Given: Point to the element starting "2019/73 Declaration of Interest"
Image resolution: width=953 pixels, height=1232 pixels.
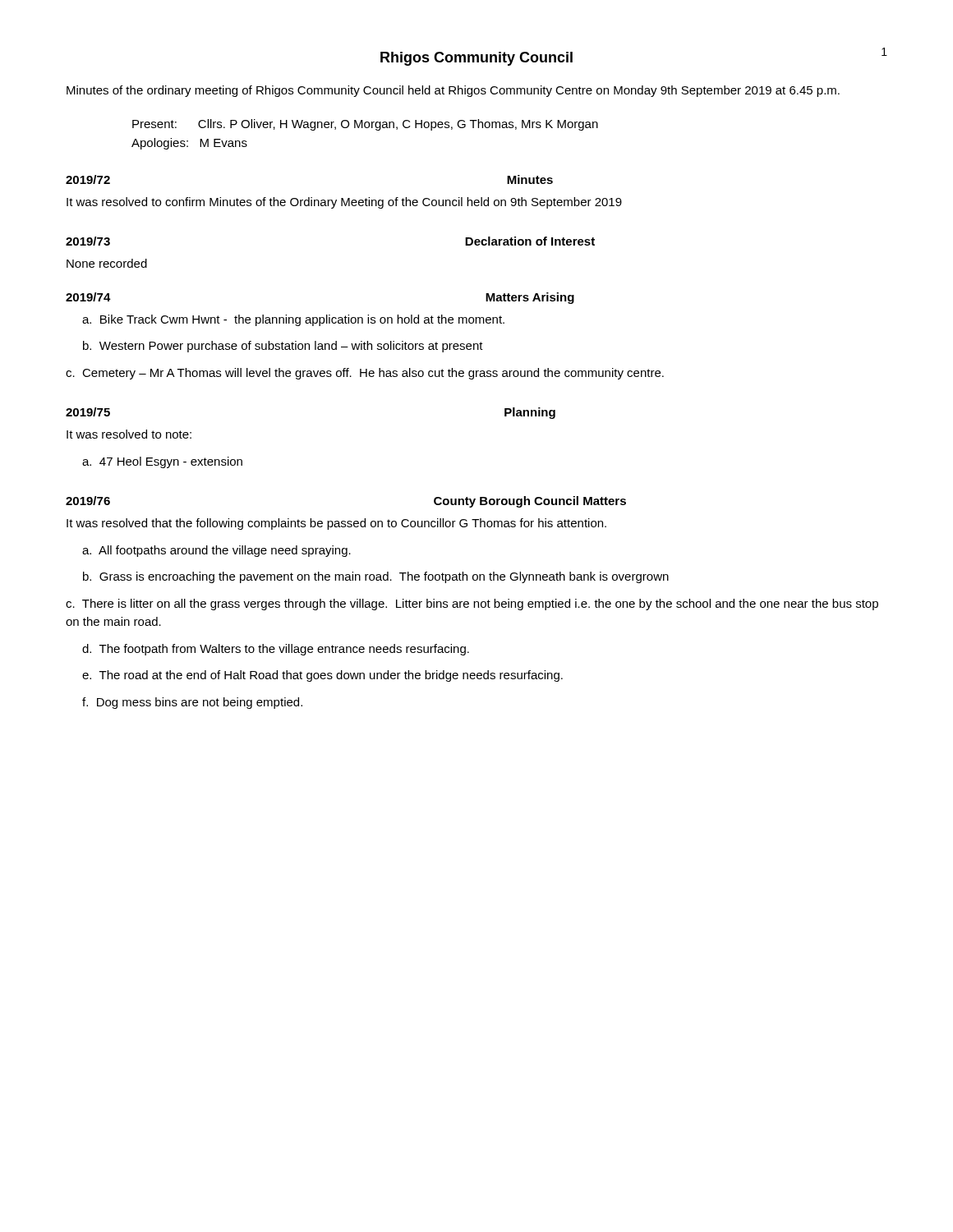Looking at the screenshot, I should [476, 241].
